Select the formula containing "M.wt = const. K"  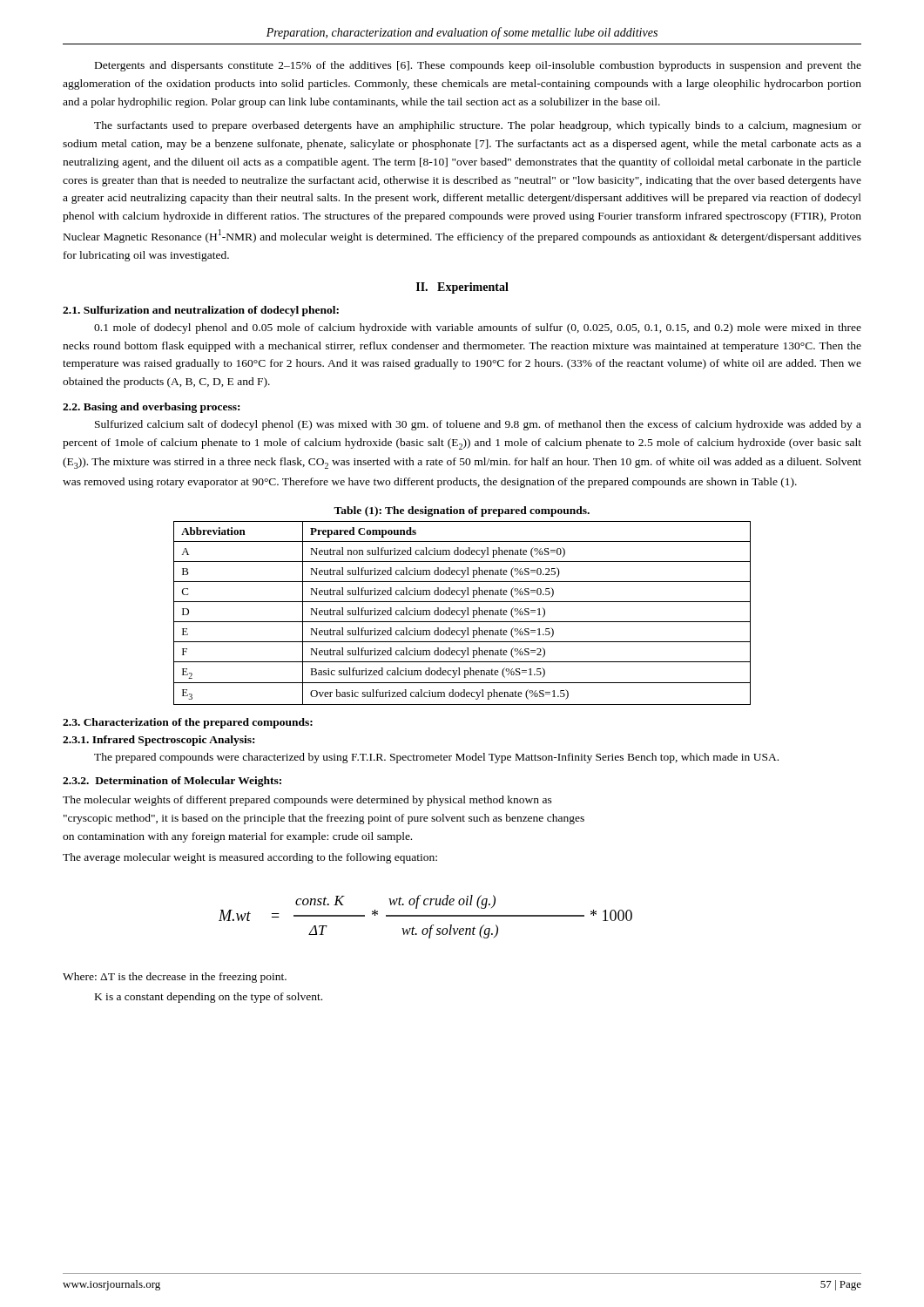pos(462,918)
